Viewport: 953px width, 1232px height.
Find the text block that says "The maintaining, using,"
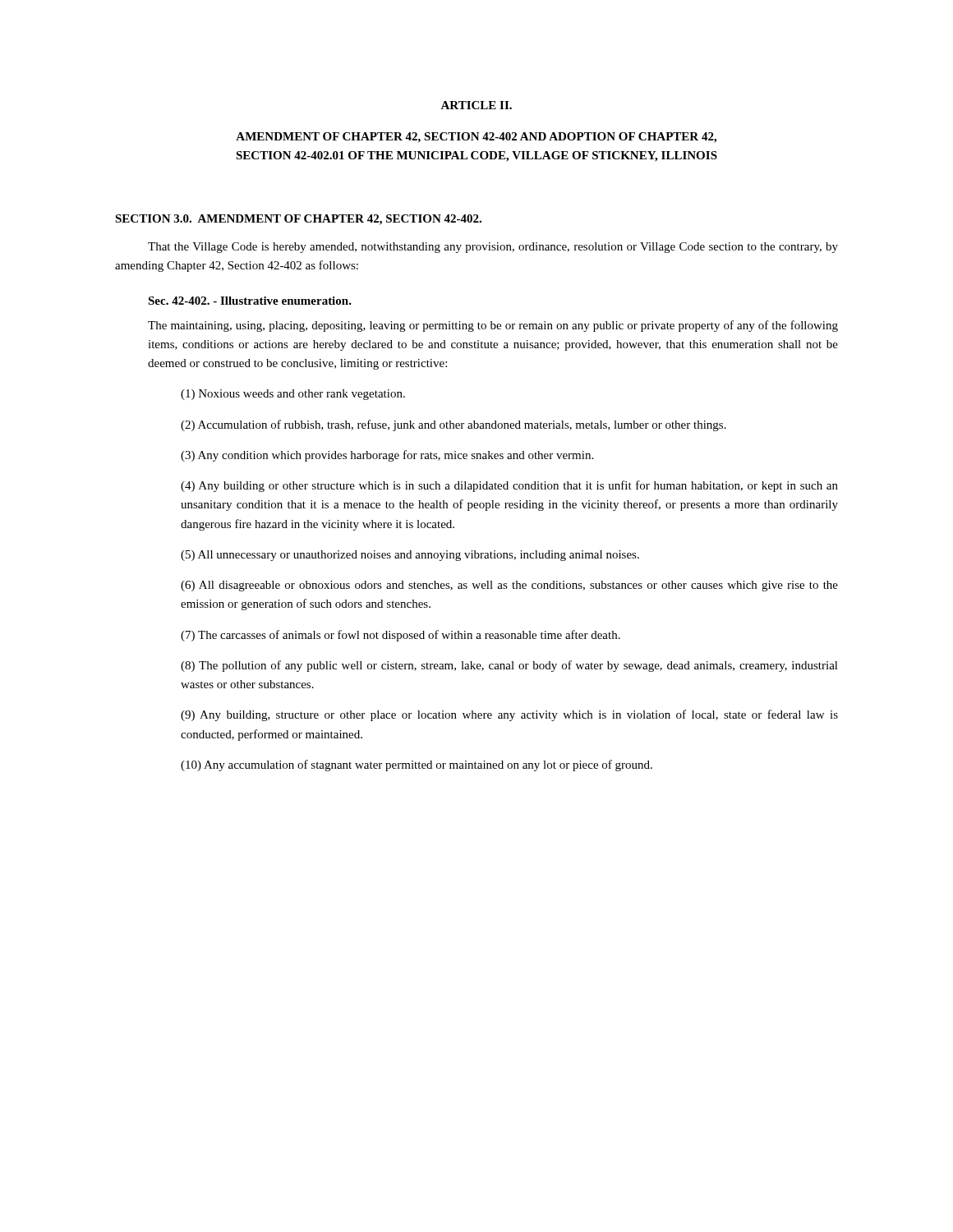click(493, 344)
